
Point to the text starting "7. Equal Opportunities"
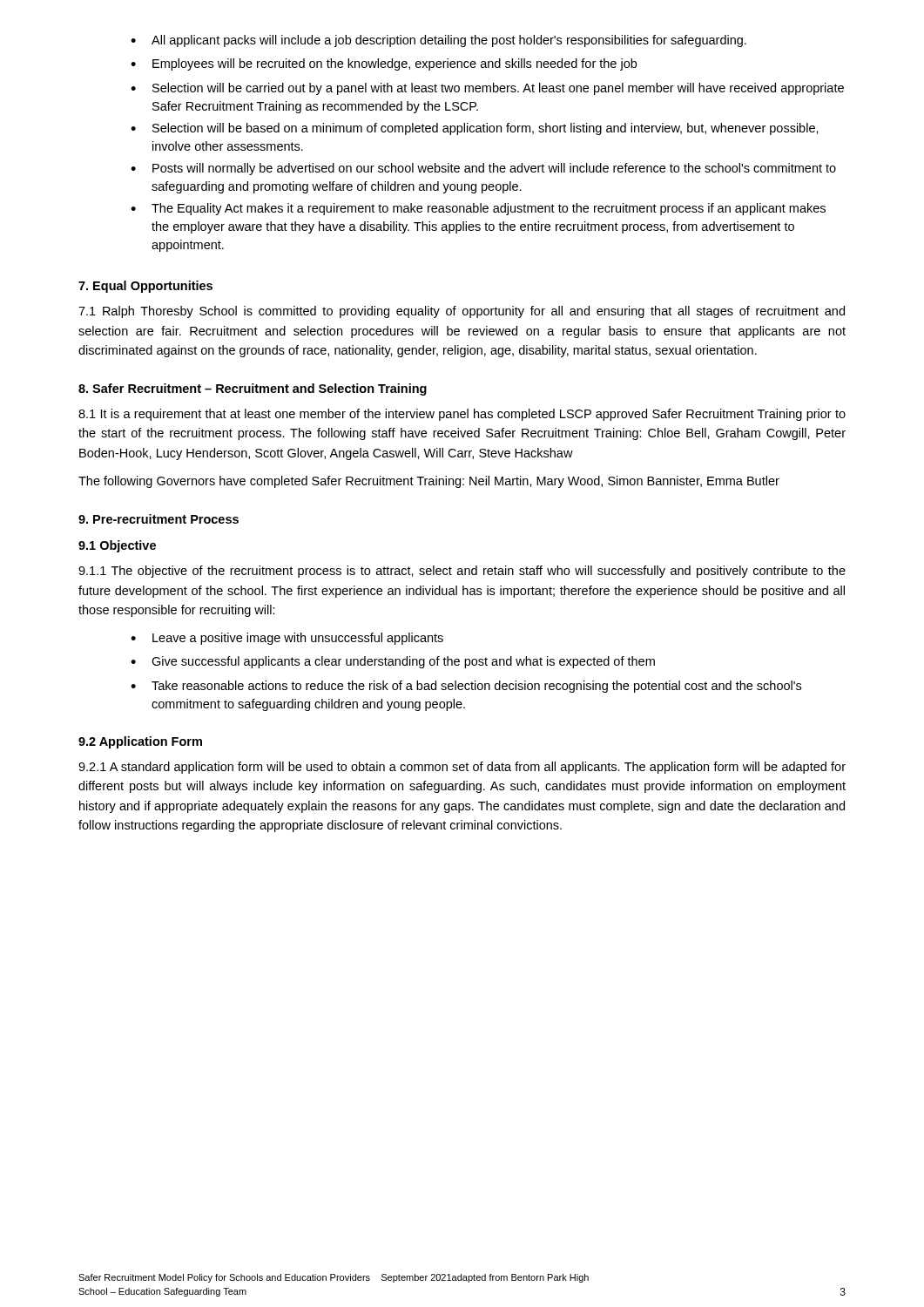(146, 286)
